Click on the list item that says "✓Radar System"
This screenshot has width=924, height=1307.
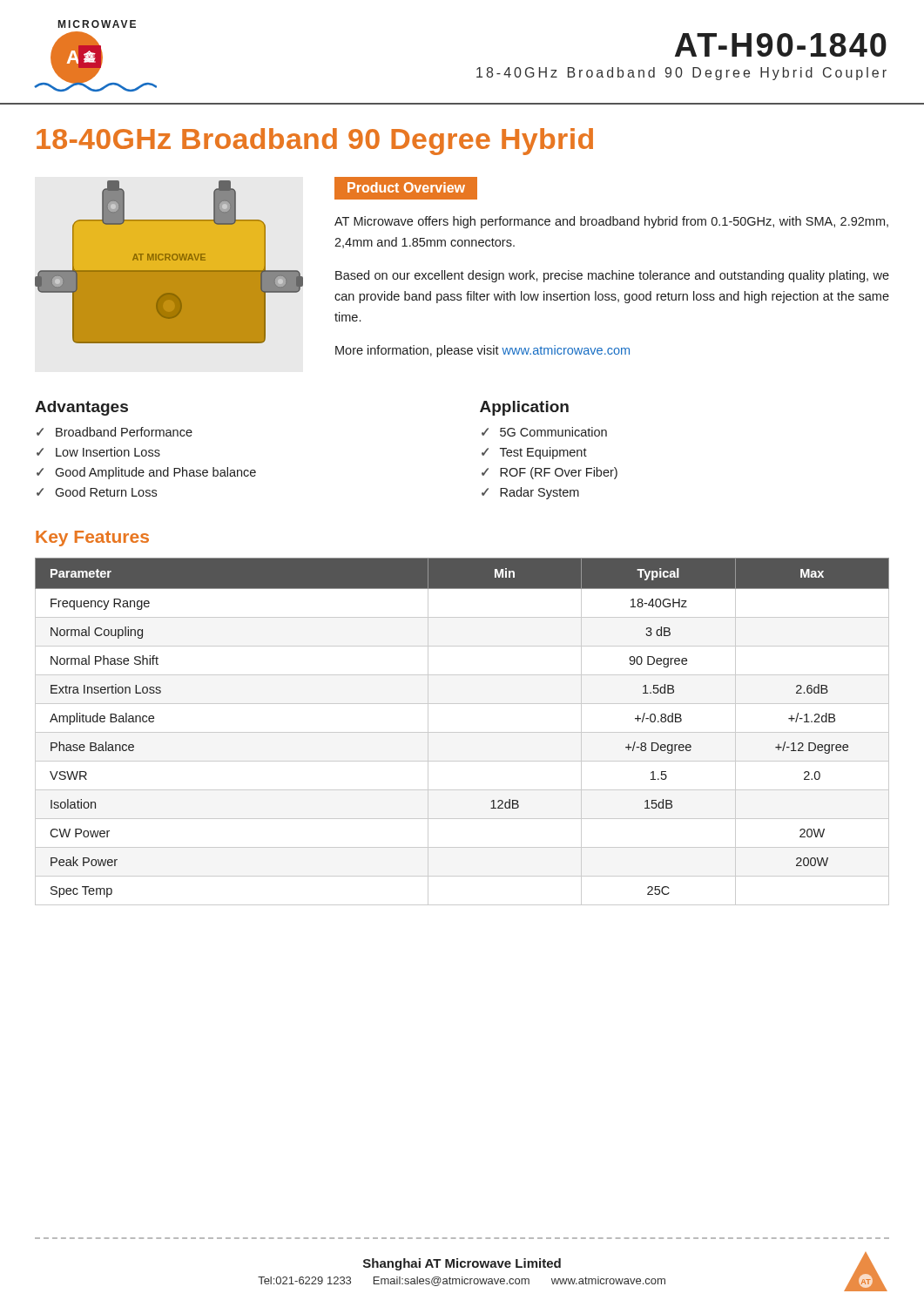529,492
